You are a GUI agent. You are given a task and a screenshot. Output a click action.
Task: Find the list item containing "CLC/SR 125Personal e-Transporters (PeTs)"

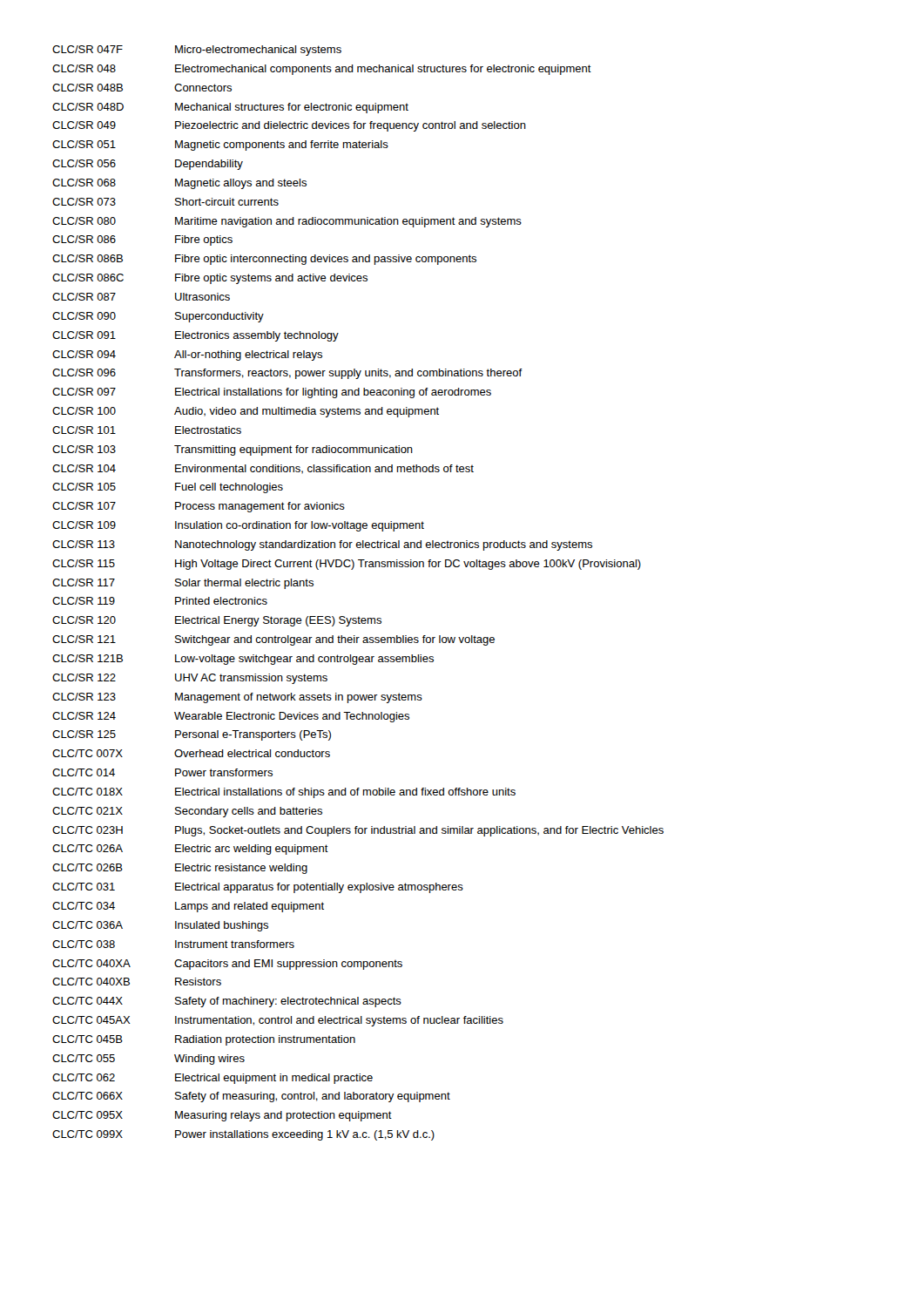click(x=192, y=735)
